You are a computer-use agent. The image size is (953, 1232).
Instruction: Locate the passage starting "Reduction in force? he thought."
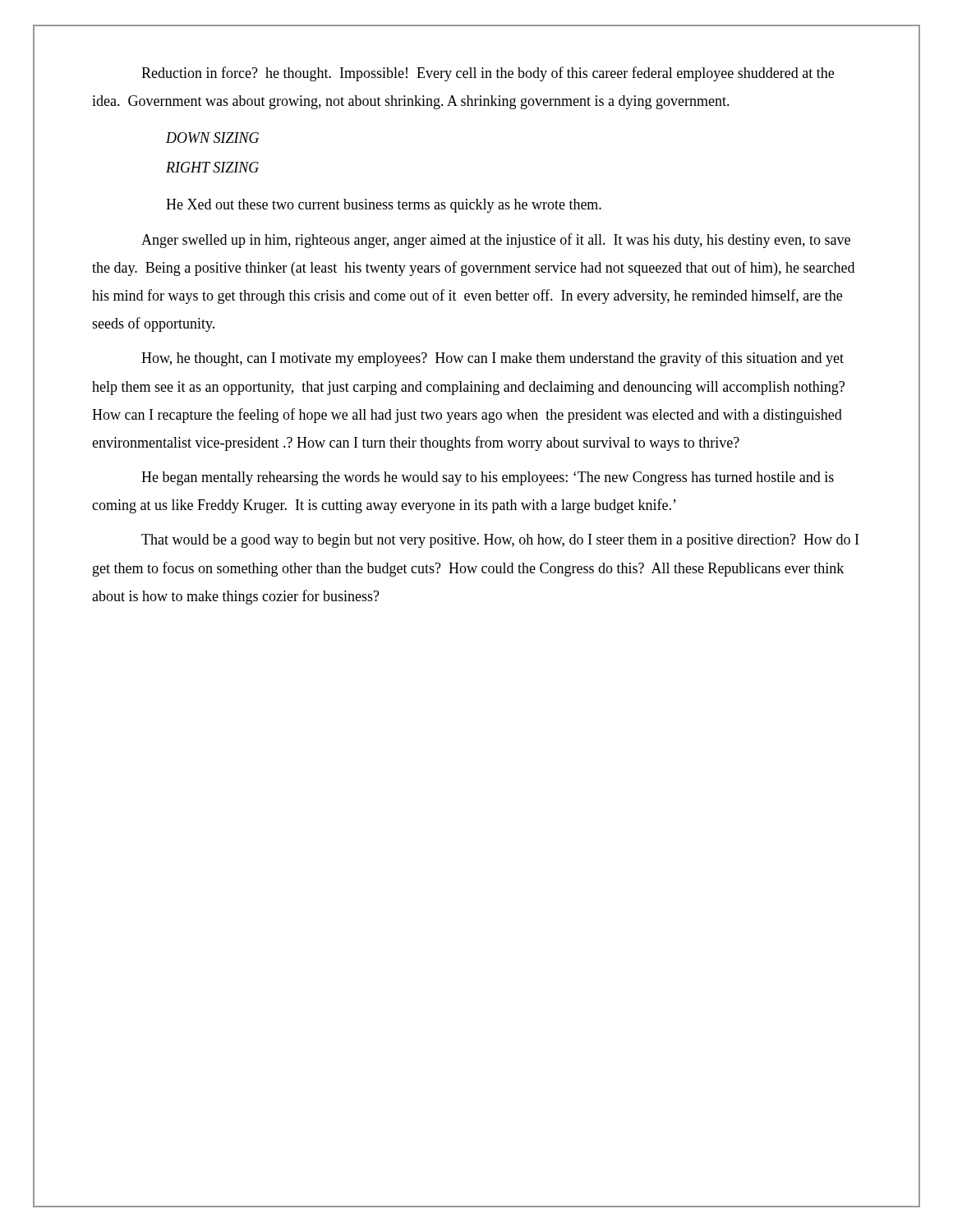[x=463, y=87]
